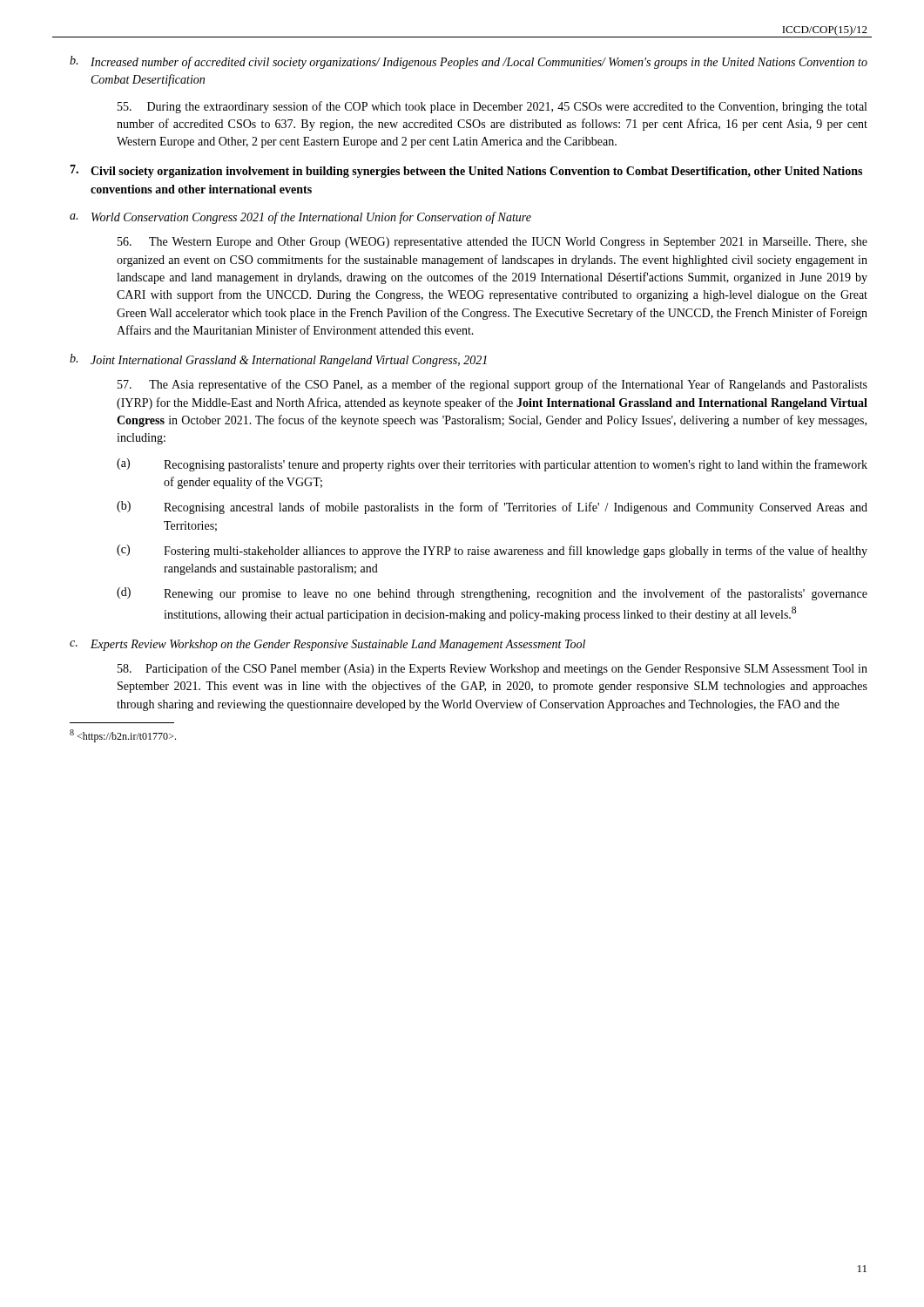
Task: Find the footnote
Action: (x=123, y=735)
